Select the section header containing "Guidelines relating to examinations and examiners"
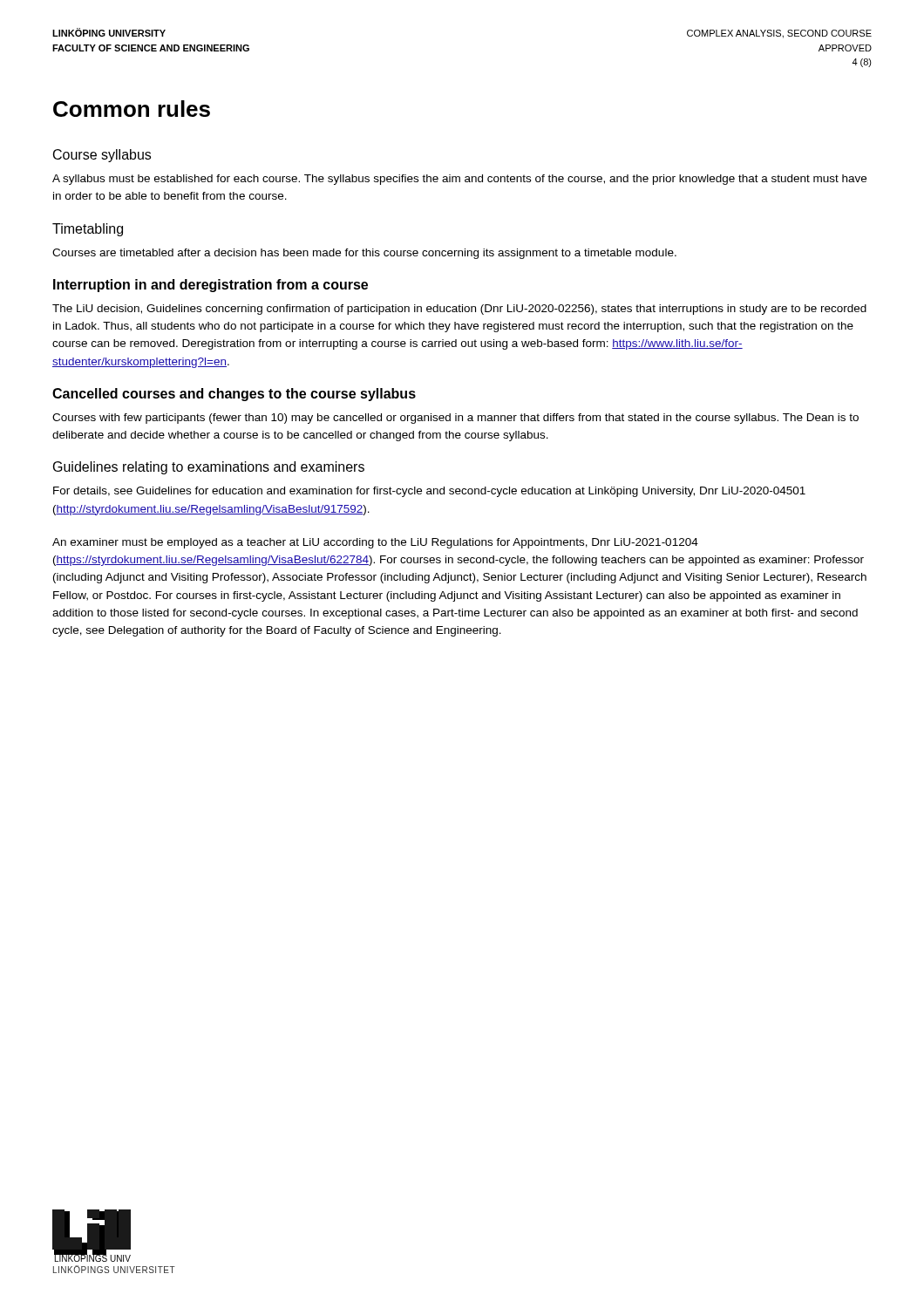Screen dimensions: 1308x924 click(x=209, y=468)
